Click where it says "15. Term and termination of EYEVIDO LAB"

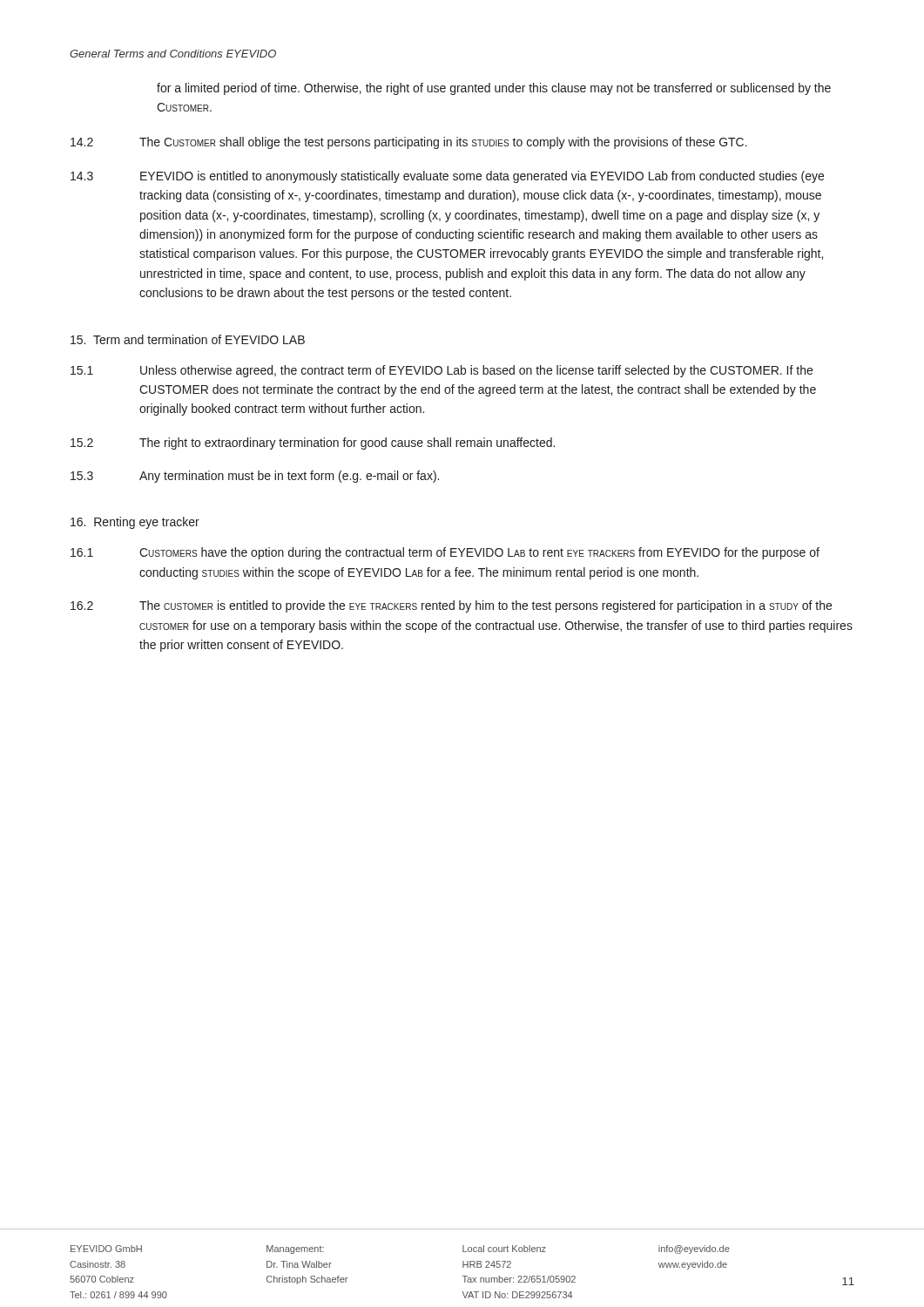pyautogui.click(x=187, y=339)
